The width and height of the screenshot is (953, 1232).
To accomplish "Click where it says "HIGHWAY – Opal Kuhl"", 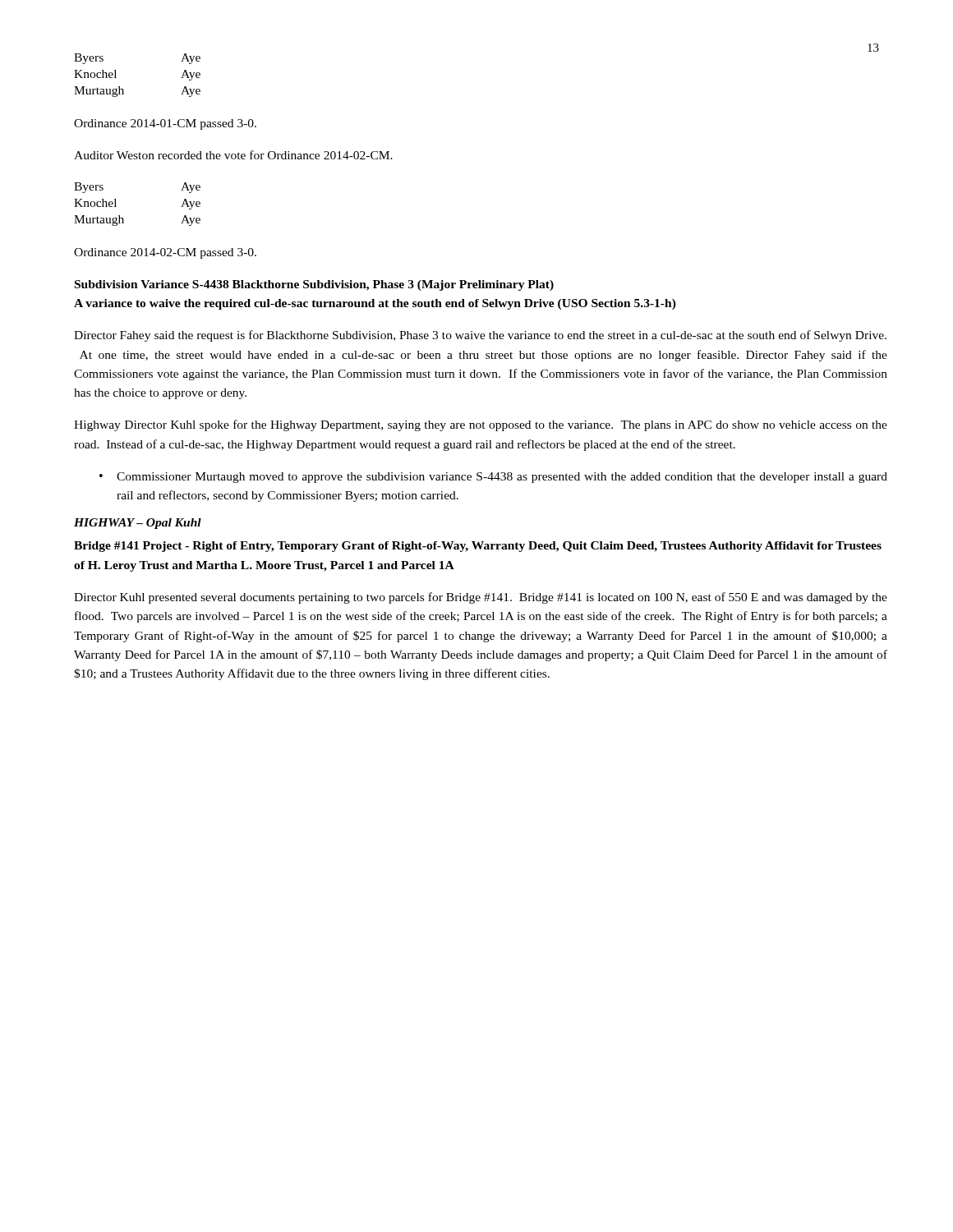I will pos(137,522).
